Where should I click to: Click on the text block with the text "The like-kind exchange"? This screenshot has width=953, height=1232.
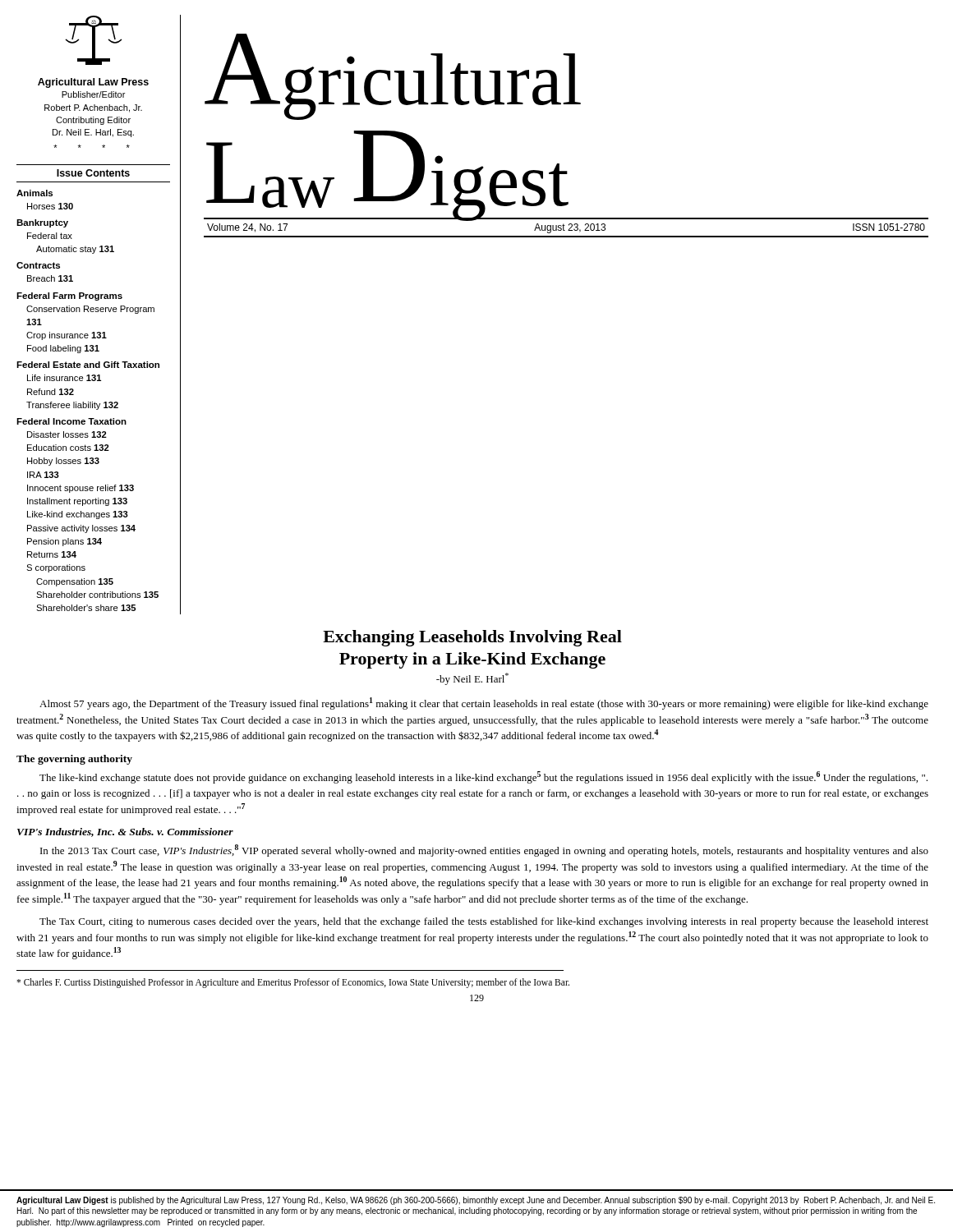tap(472, 793)
